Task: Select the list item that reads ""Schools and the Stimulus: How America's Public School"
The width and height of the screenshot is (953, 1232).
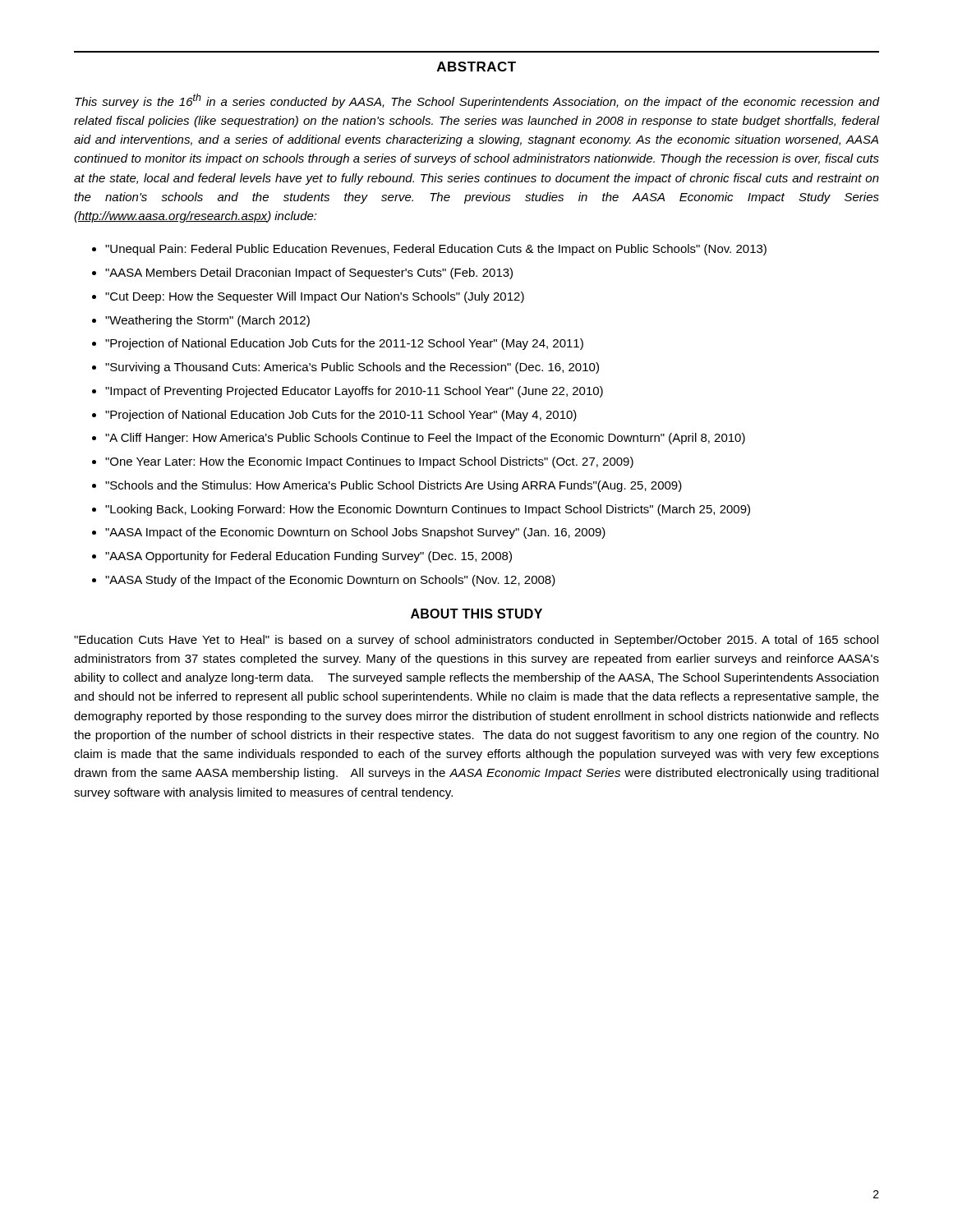Action: (x=394, y=485)
